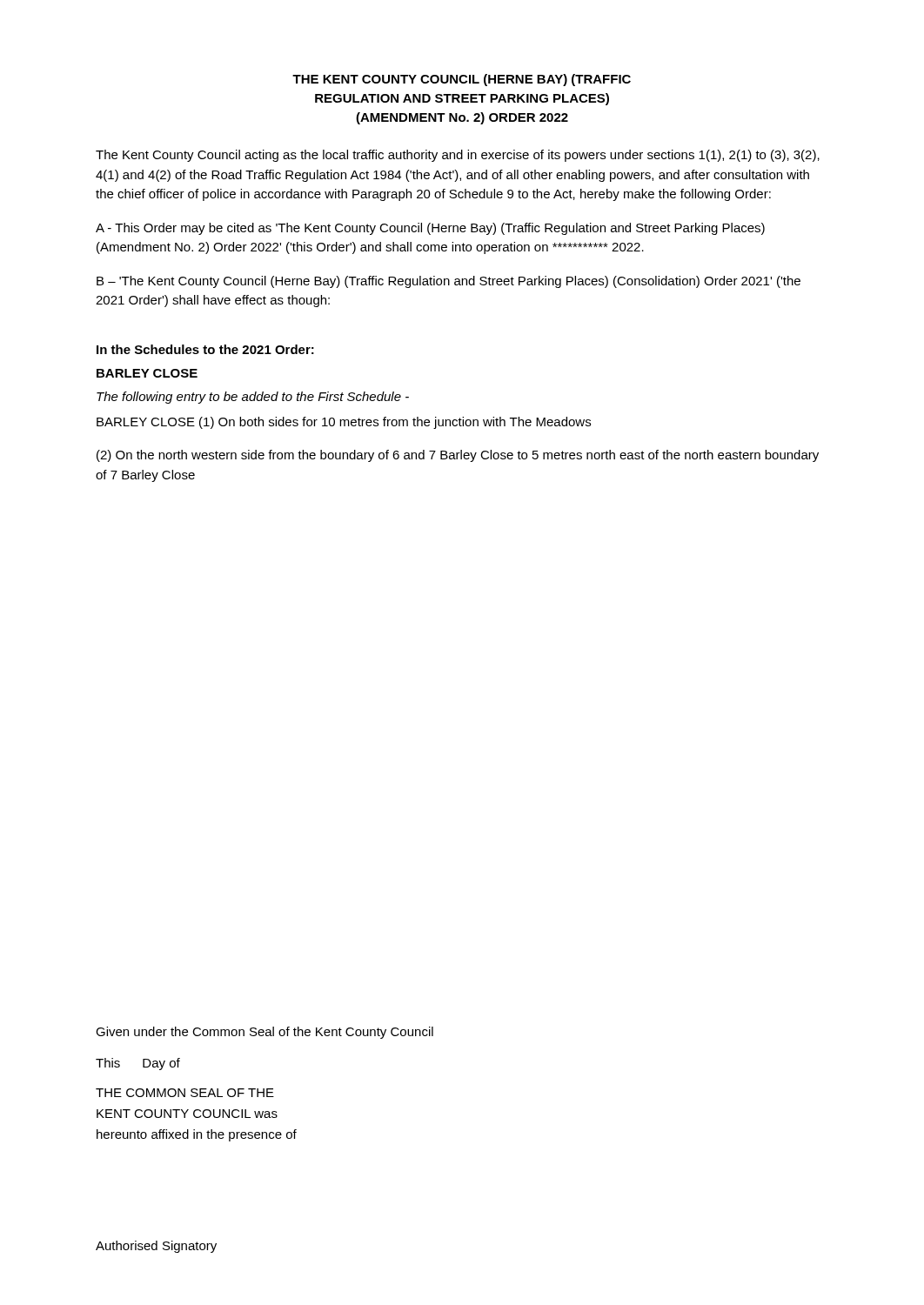This screenshot has height=1305, width=924.
Task: Point to the text block starting "The Kent County Council"
Action: click(x=458, y=174)
